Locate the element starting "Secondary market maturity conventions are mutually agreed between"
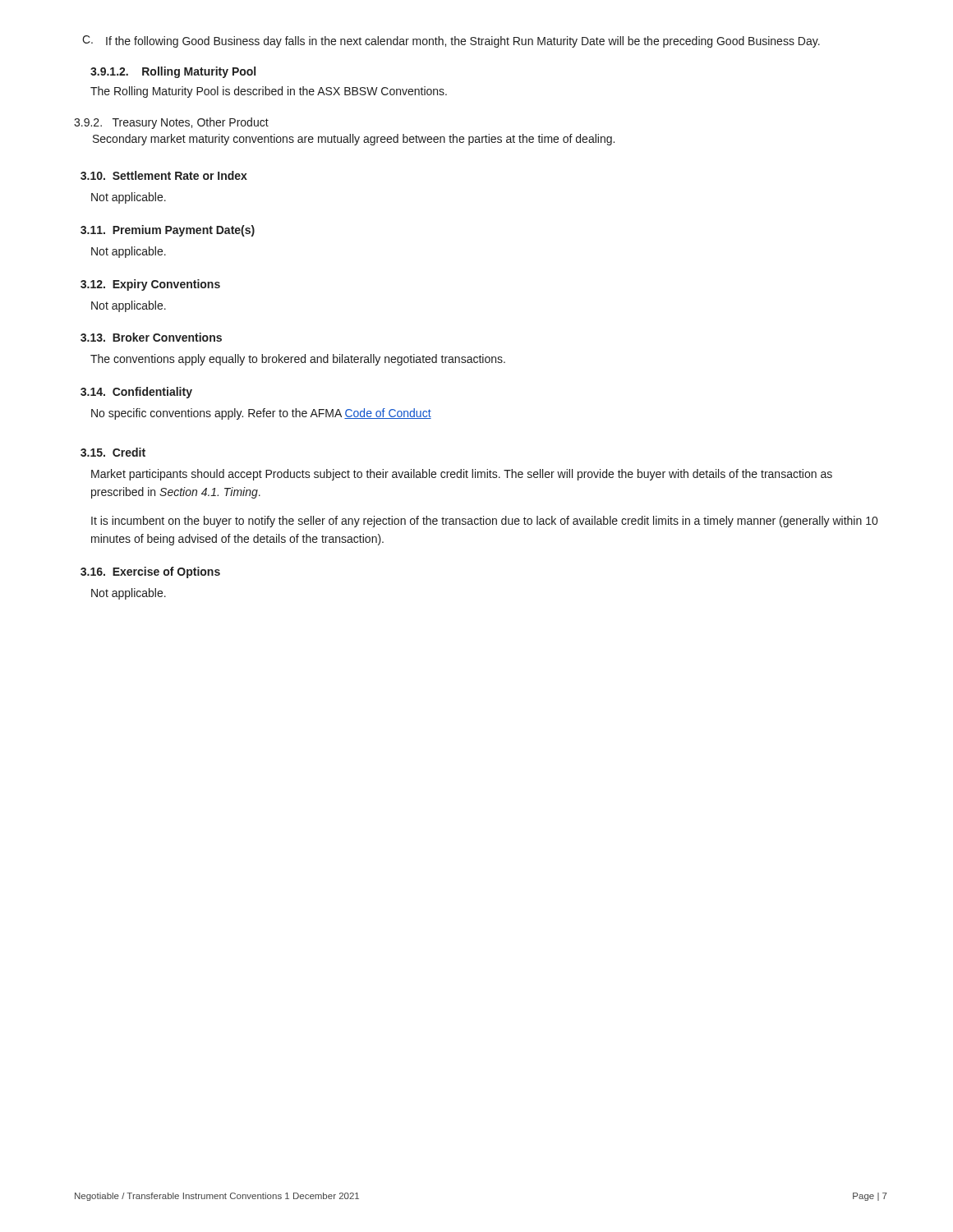 tap(354, 139)
